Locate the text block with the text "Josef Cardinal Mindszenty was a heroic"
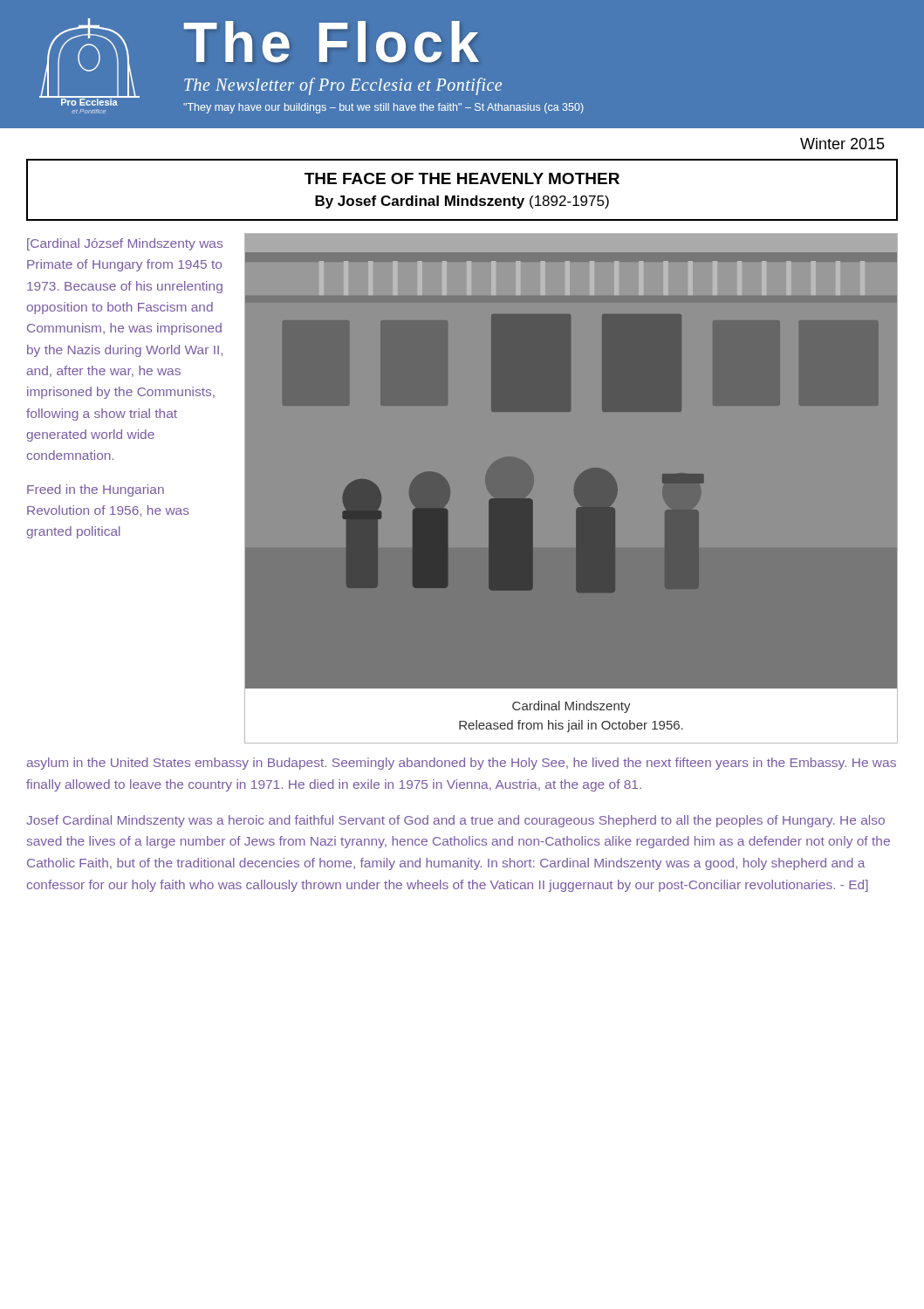 pos(458,852)
